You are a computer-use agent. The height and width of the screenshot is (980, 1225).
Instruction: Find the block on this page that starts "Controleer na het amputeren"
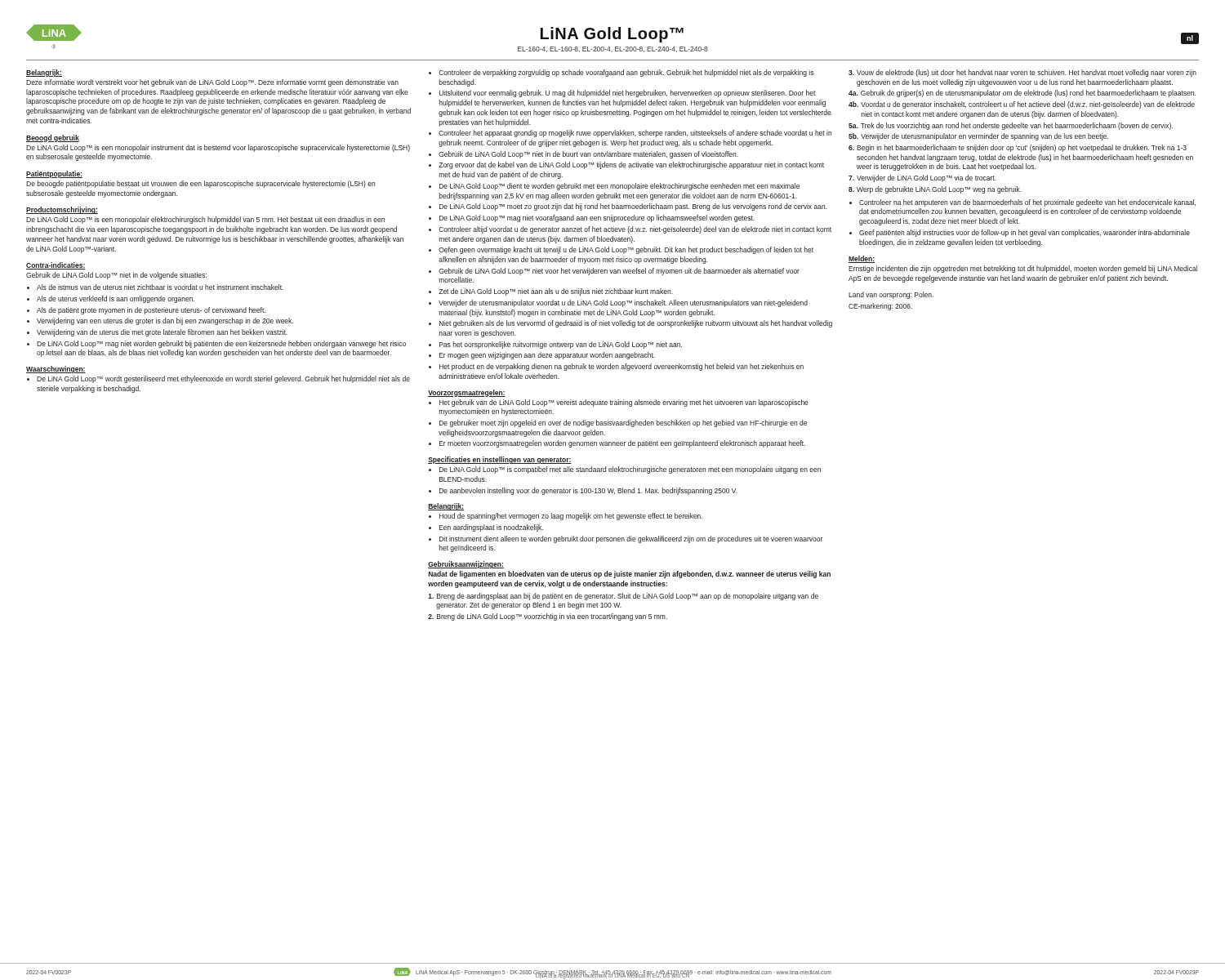1024,223
